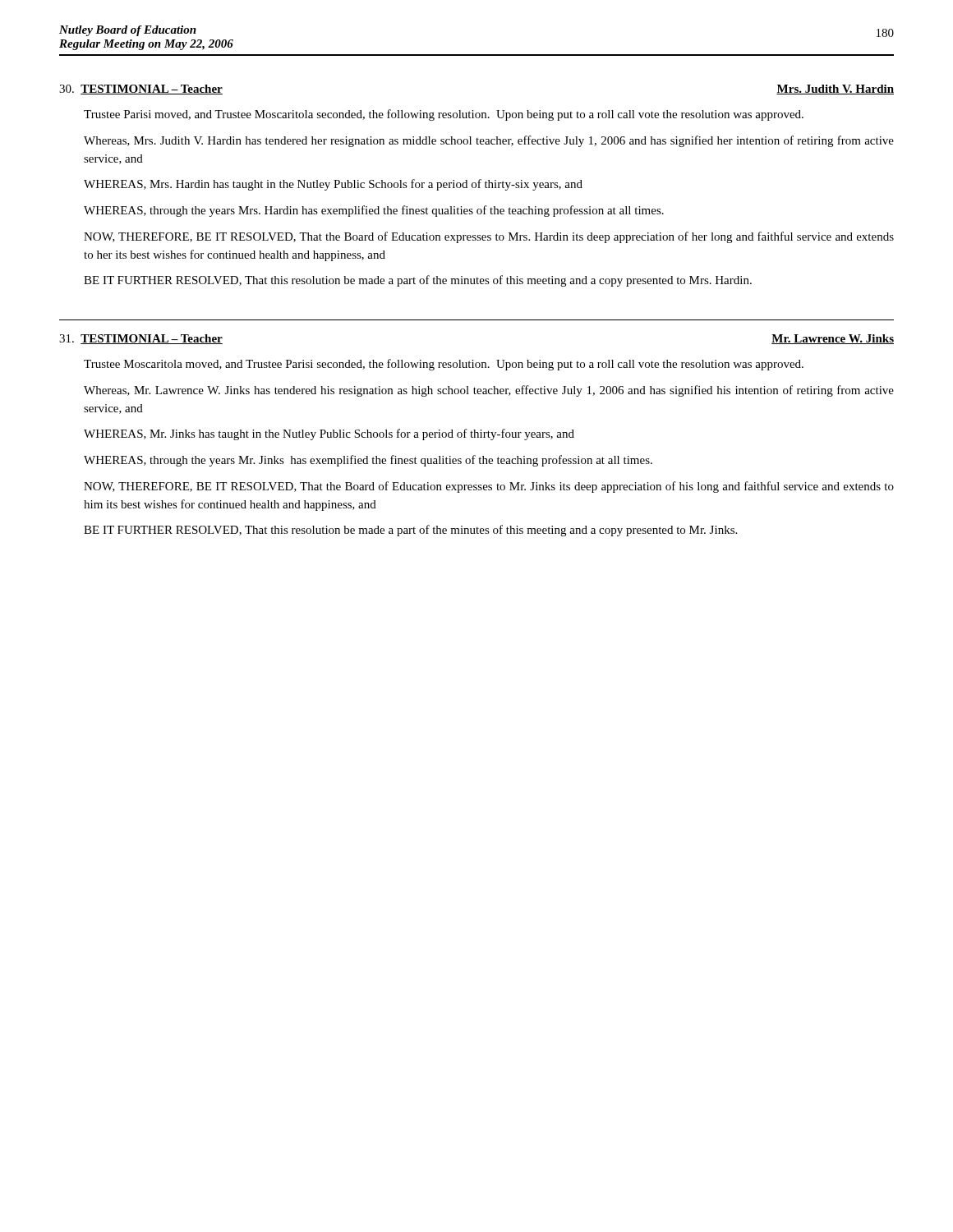Find the block on this page that starts "WHEREAS, through the years Mr. Jinks has exemplified"
Viewport: 953px width, 1232px height.
click(368, 460)
